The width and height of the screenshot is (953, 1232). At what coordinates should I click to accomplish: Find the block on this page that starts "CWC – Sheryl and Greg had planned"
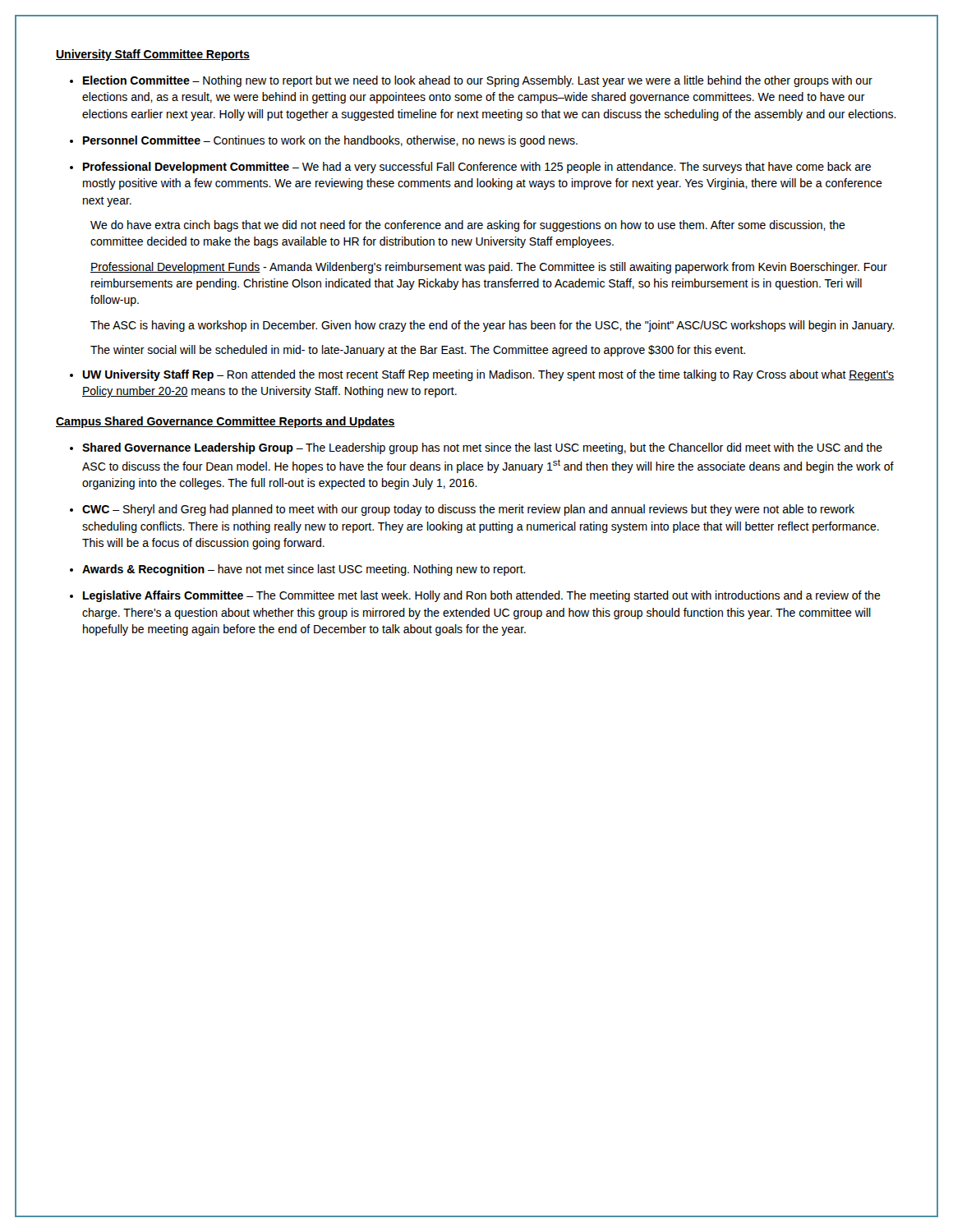490,526
